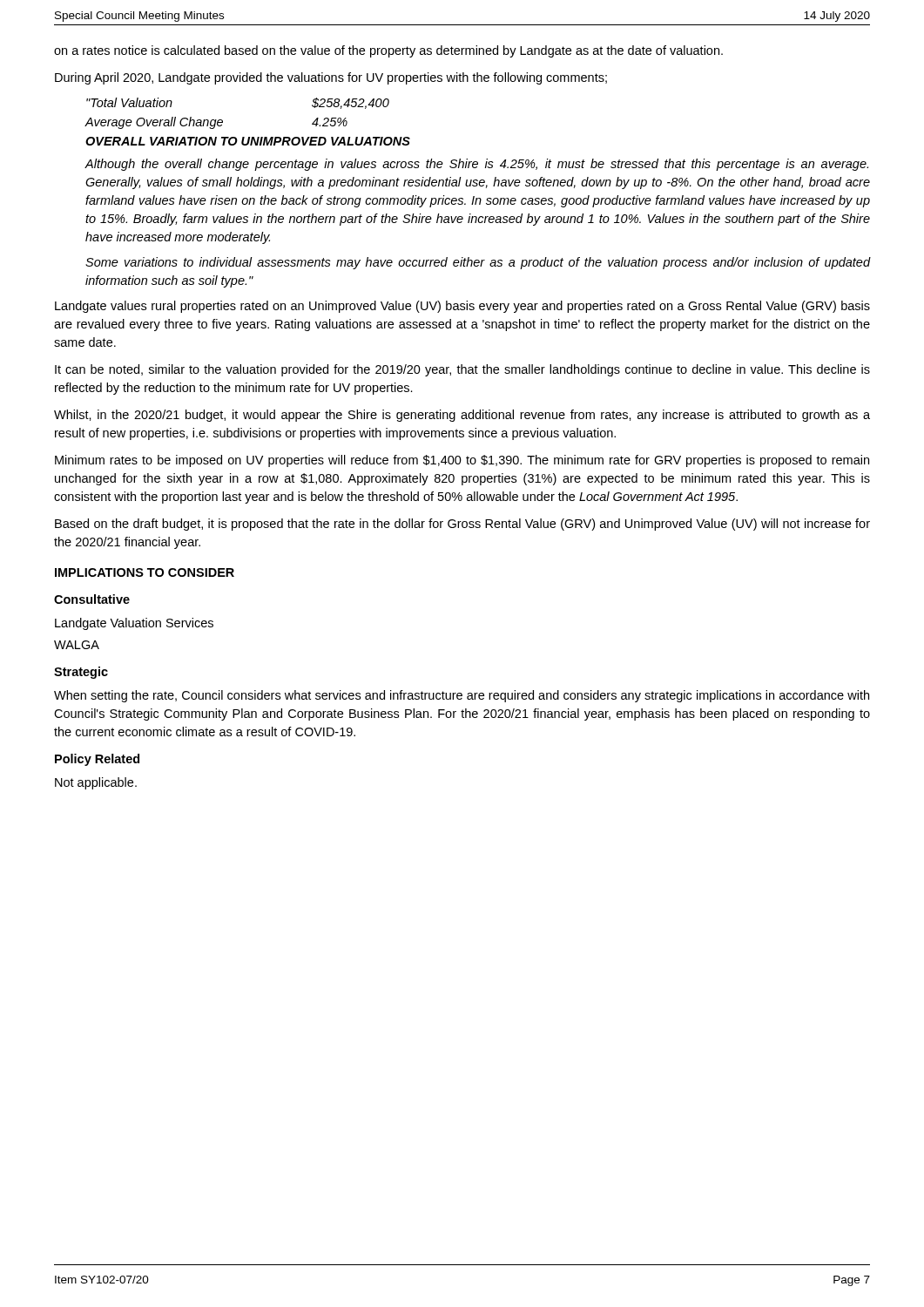Locate the passage starting "It can be noted,"

coord(462,379)
